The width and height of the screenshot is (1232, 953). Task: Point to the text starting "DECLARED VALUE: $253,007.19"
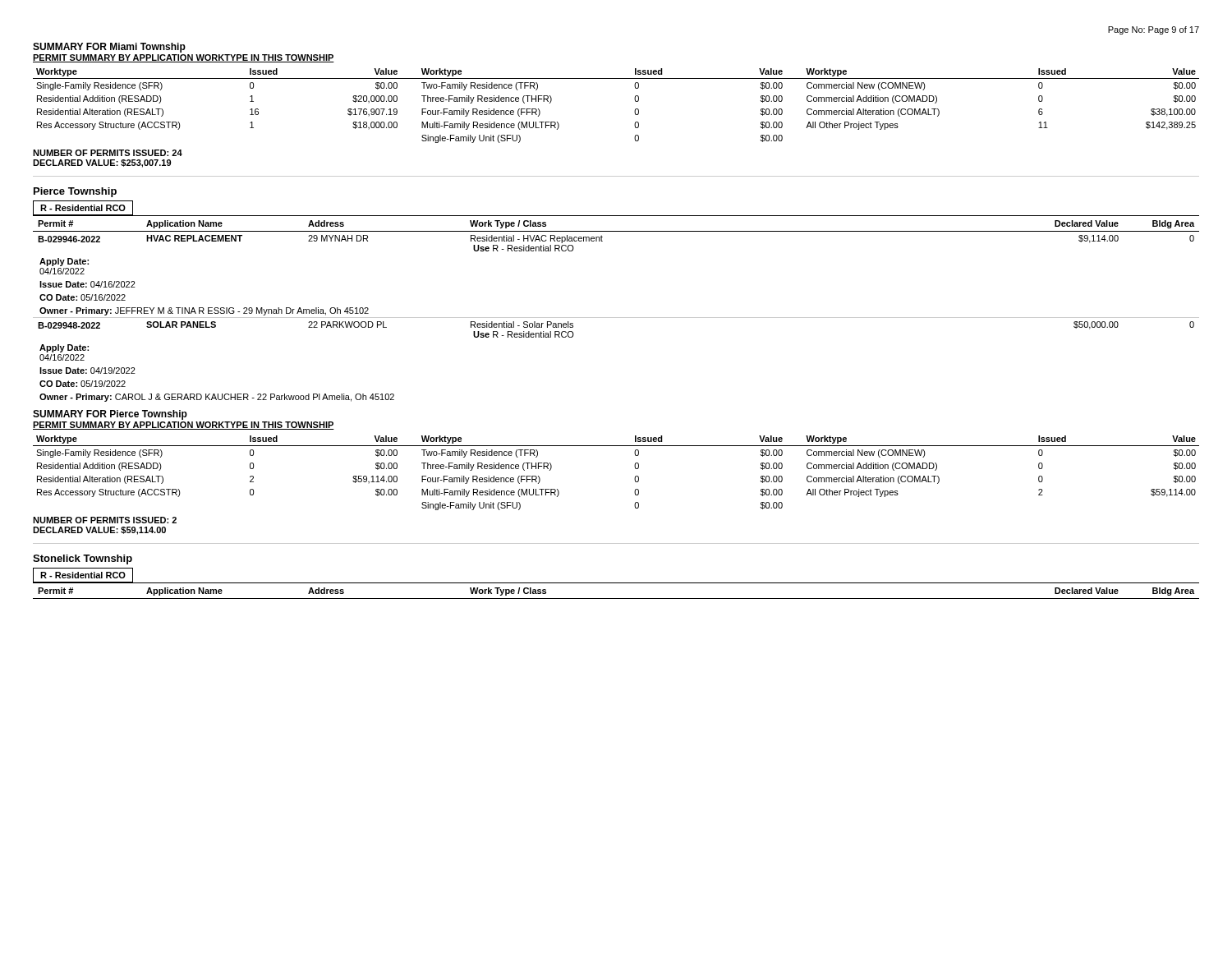tap(102, 163)
